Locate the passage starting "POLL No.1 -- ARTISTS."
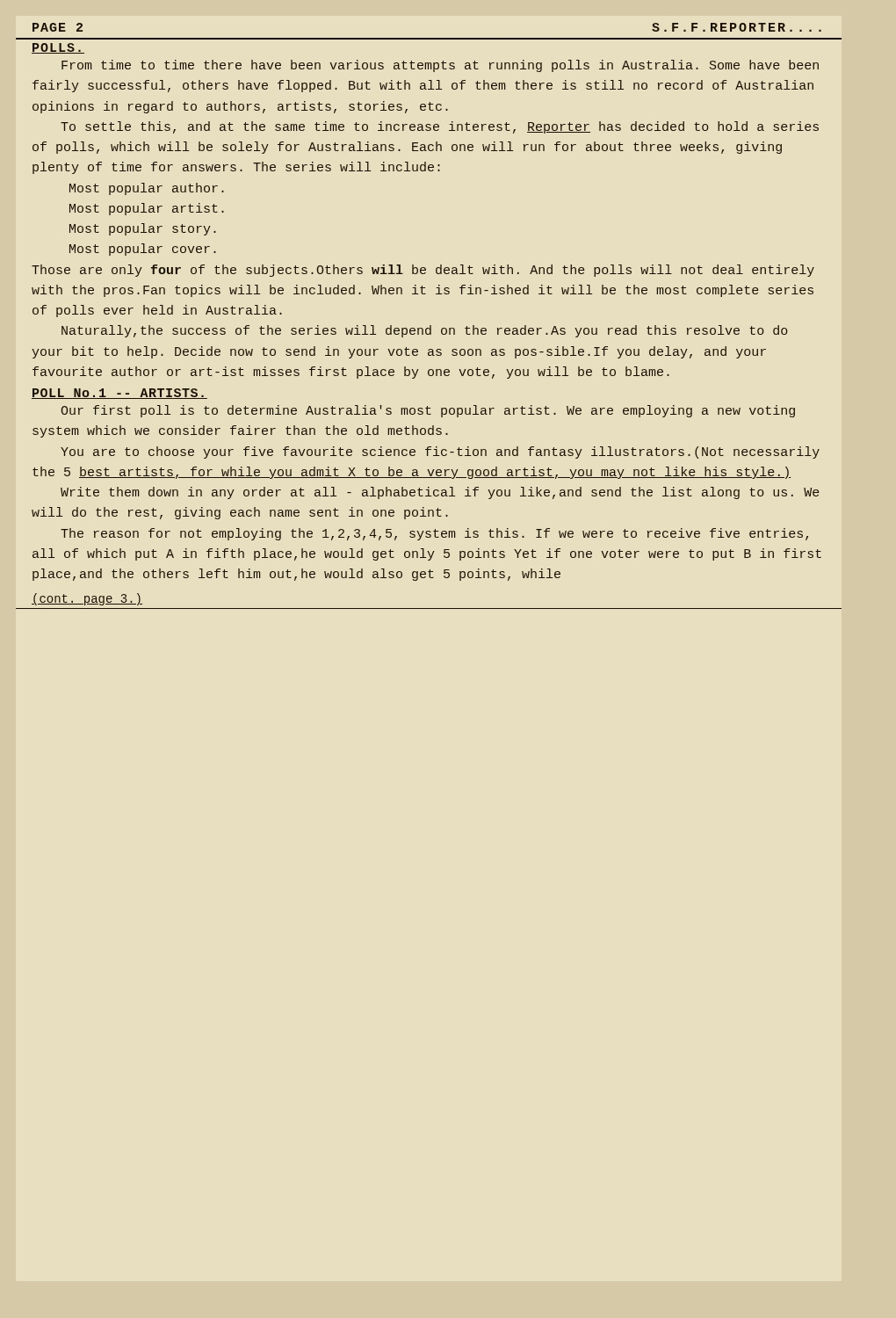This screenshot has width=896, height=1318. (119, 394)
